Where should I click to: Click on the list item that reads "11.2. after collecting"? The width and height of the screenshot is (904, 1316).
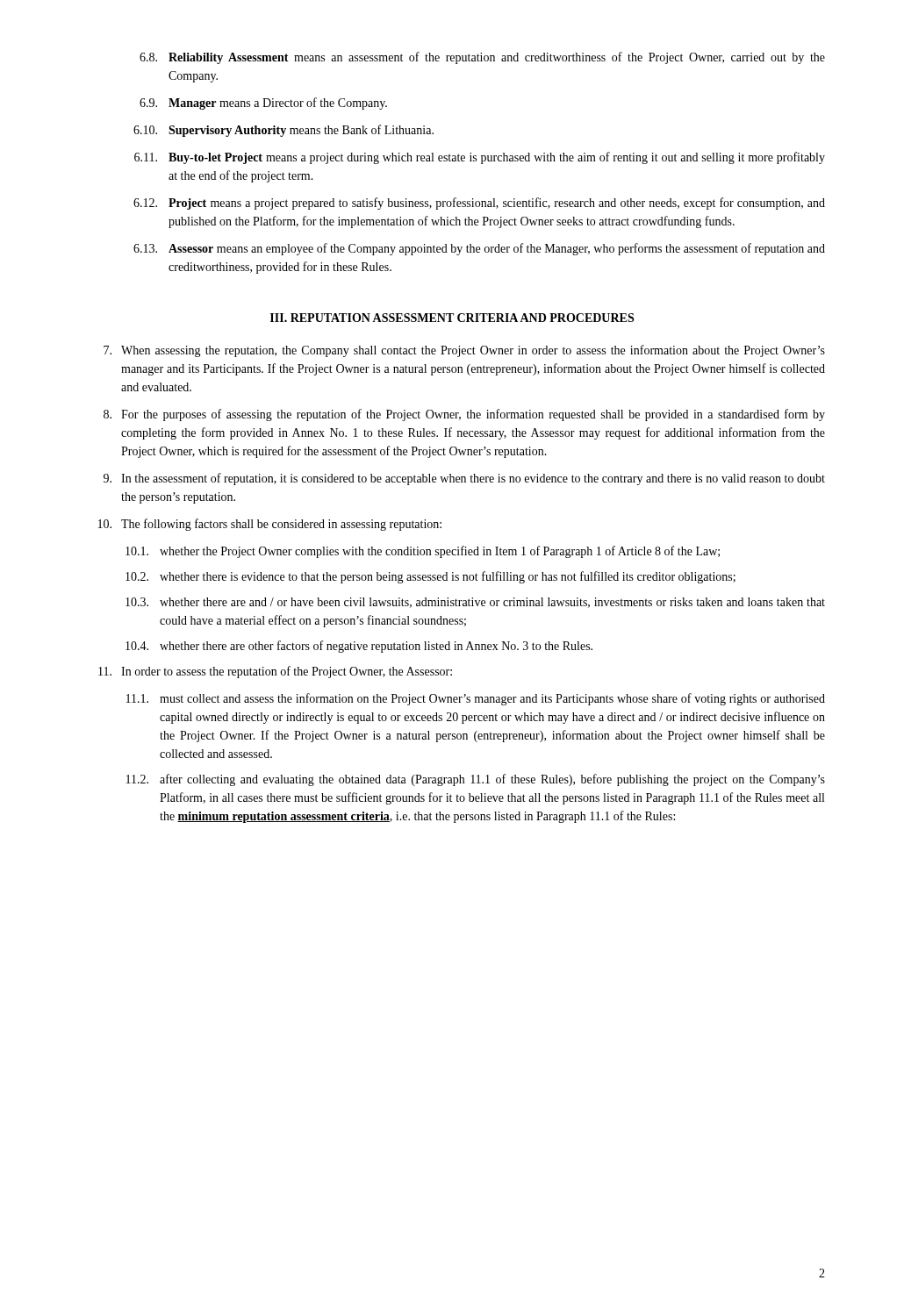point(452,798)
